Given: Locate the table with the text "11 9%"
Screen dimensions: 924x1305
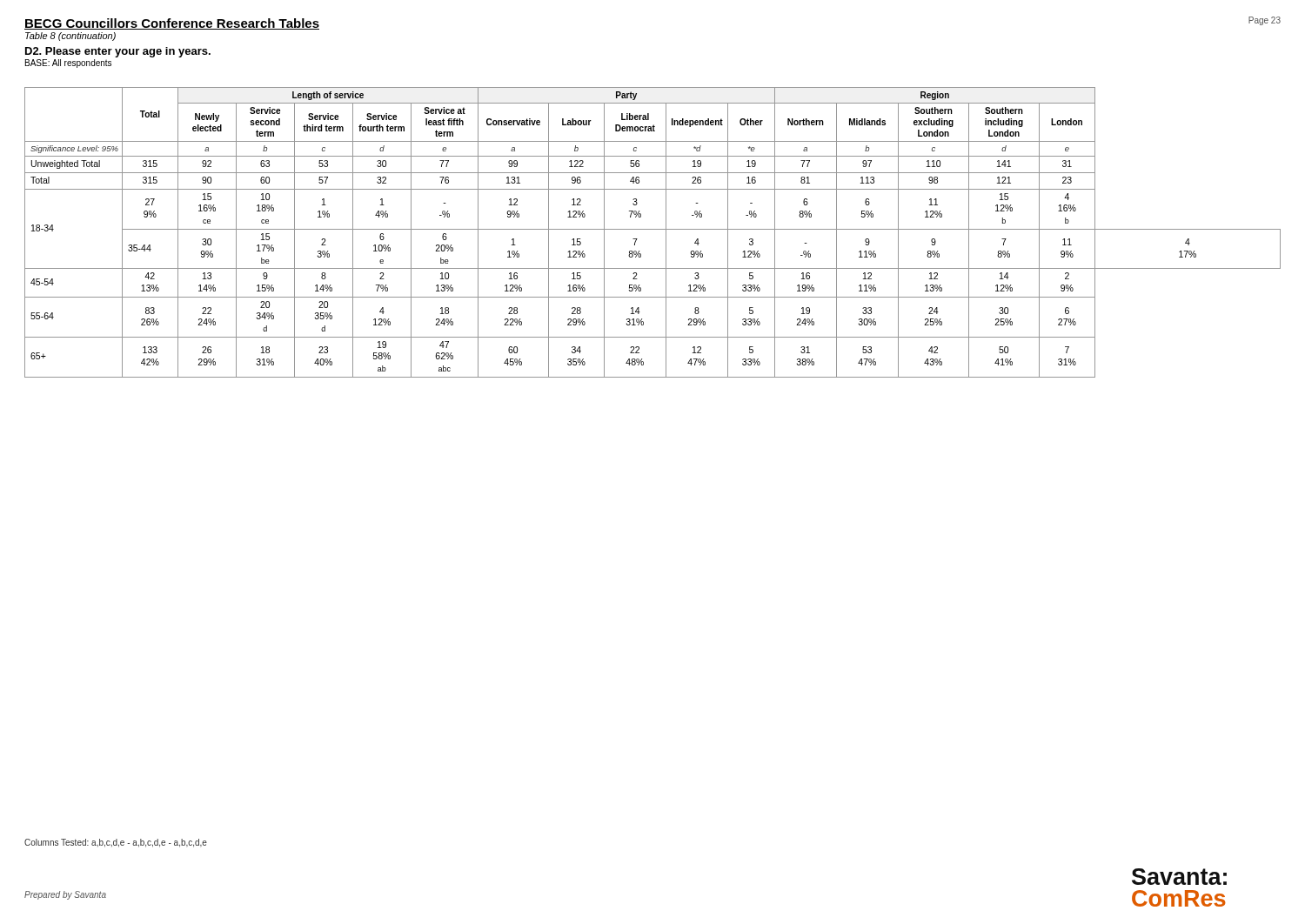Looking at the screenshot, I should pos(652,232).
